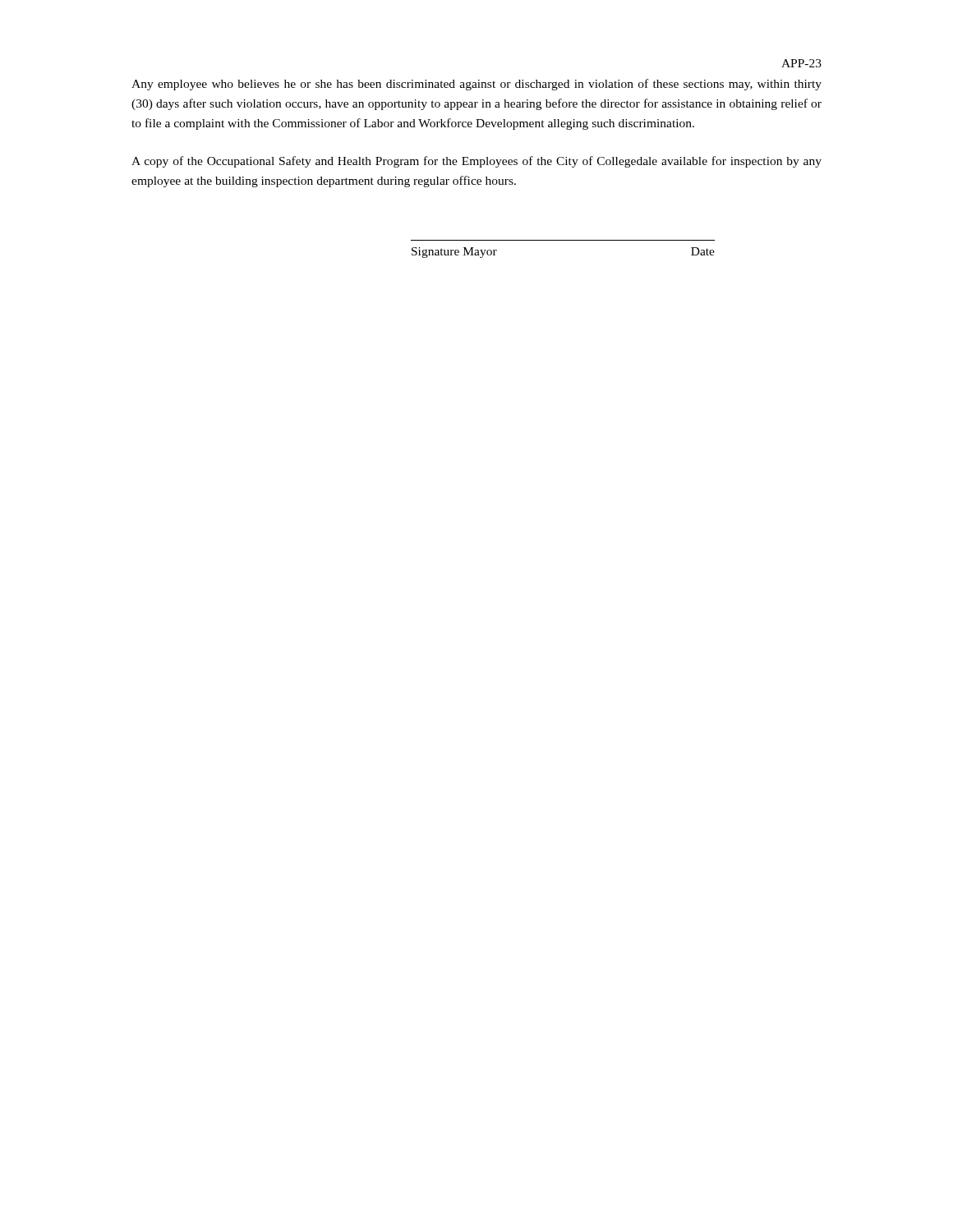The height and width of the screenshot is (1232, 953).
Task: Find the passage starting "A copy of the Occupational Safety and Health"
Action: (476, 170)
